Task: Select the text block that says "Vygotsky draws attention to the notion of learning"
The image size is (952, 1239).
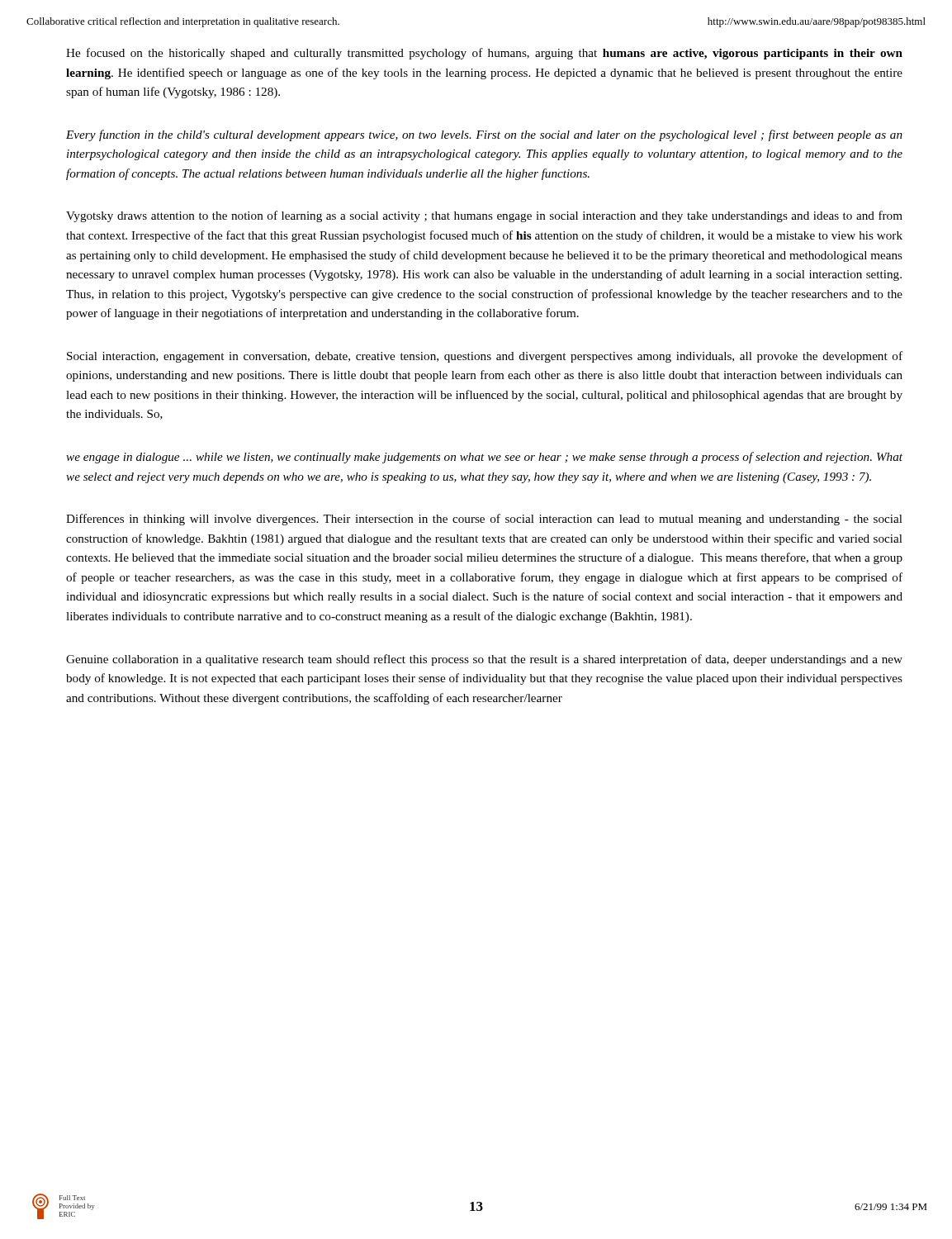Action: point(484,264)
